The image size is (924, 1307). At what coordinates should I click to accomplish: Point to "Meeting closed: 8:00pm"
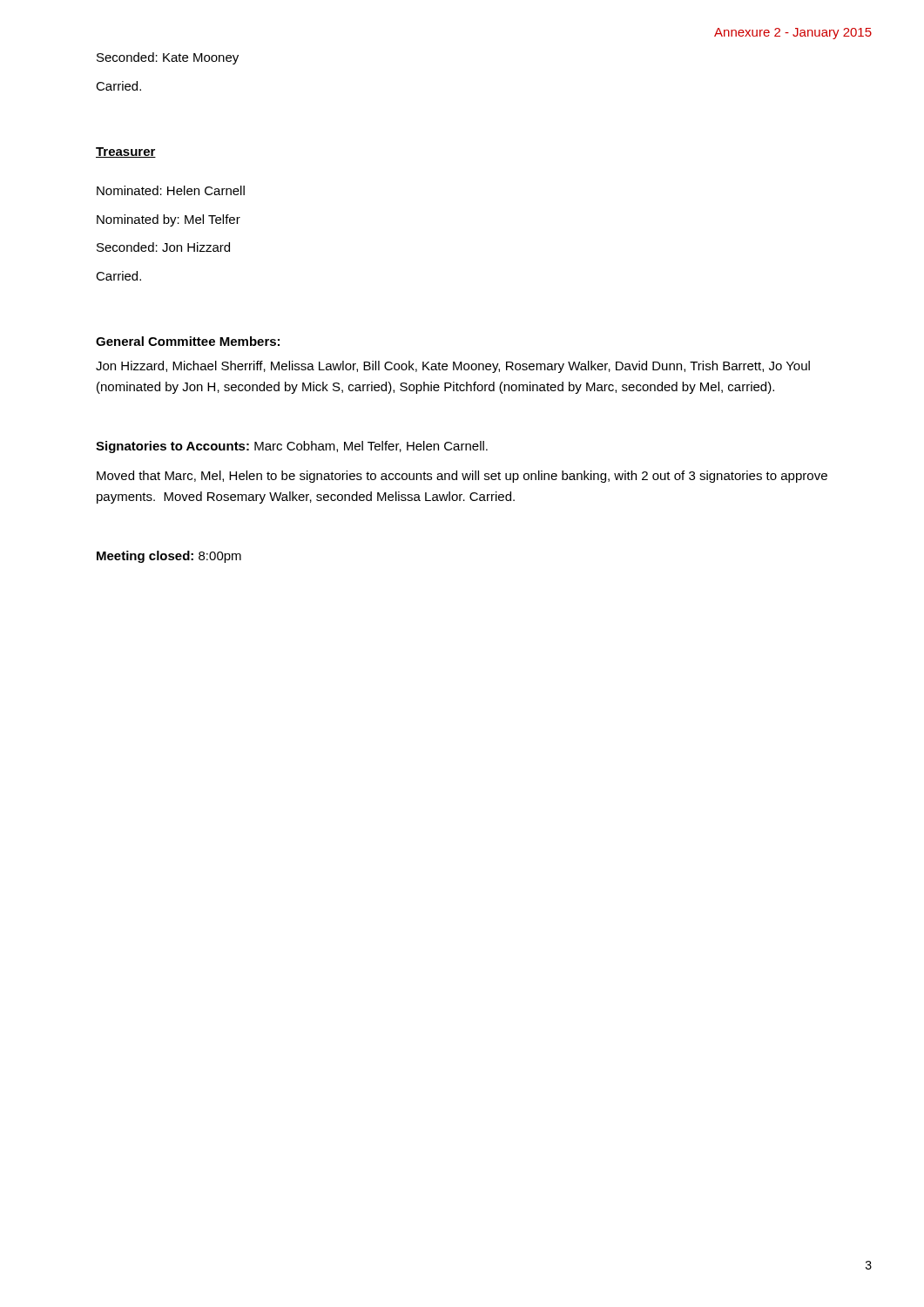point(169,555)
